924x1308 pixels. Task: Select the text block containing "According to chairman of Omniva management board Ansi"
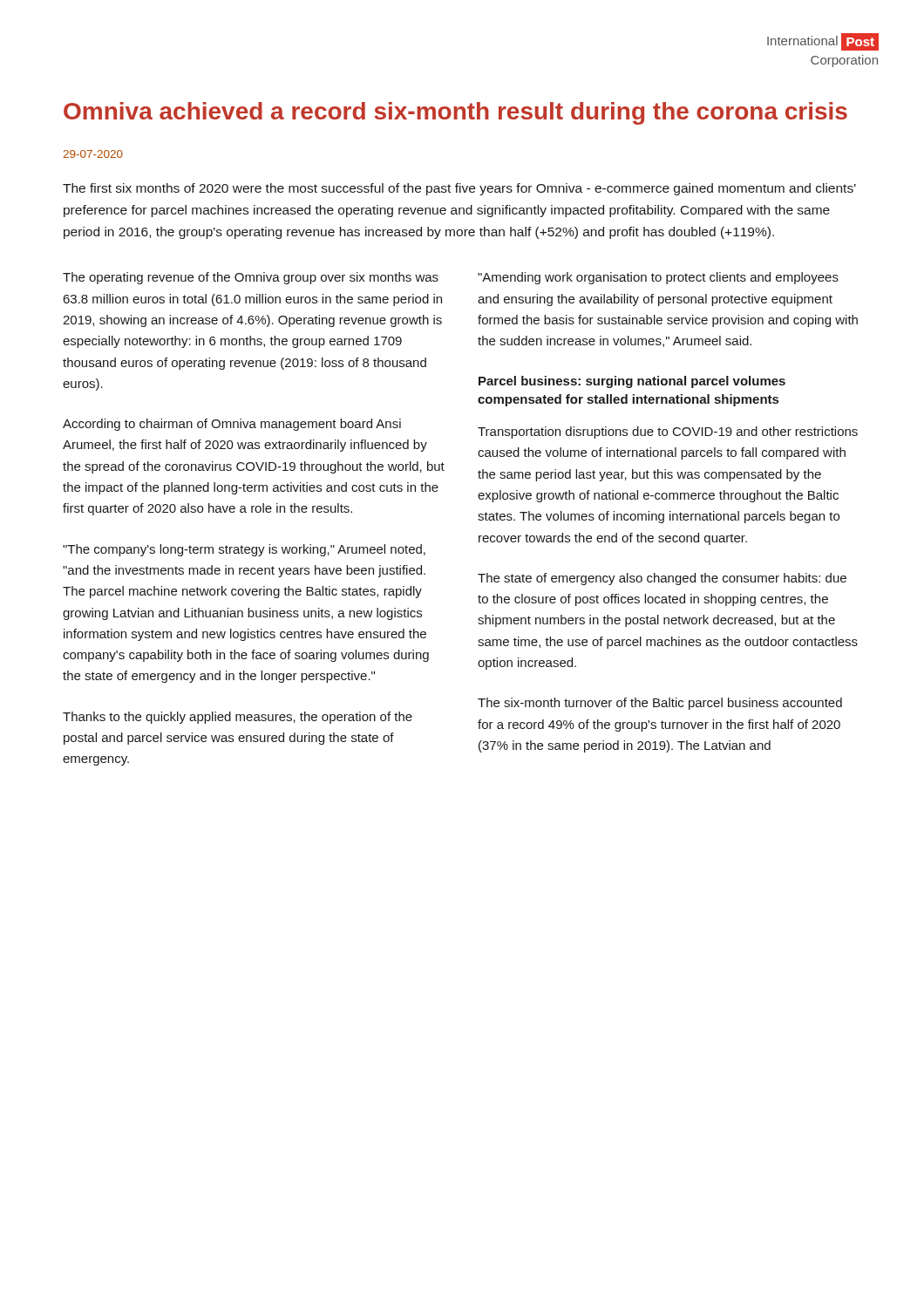[x=254, y=466]
